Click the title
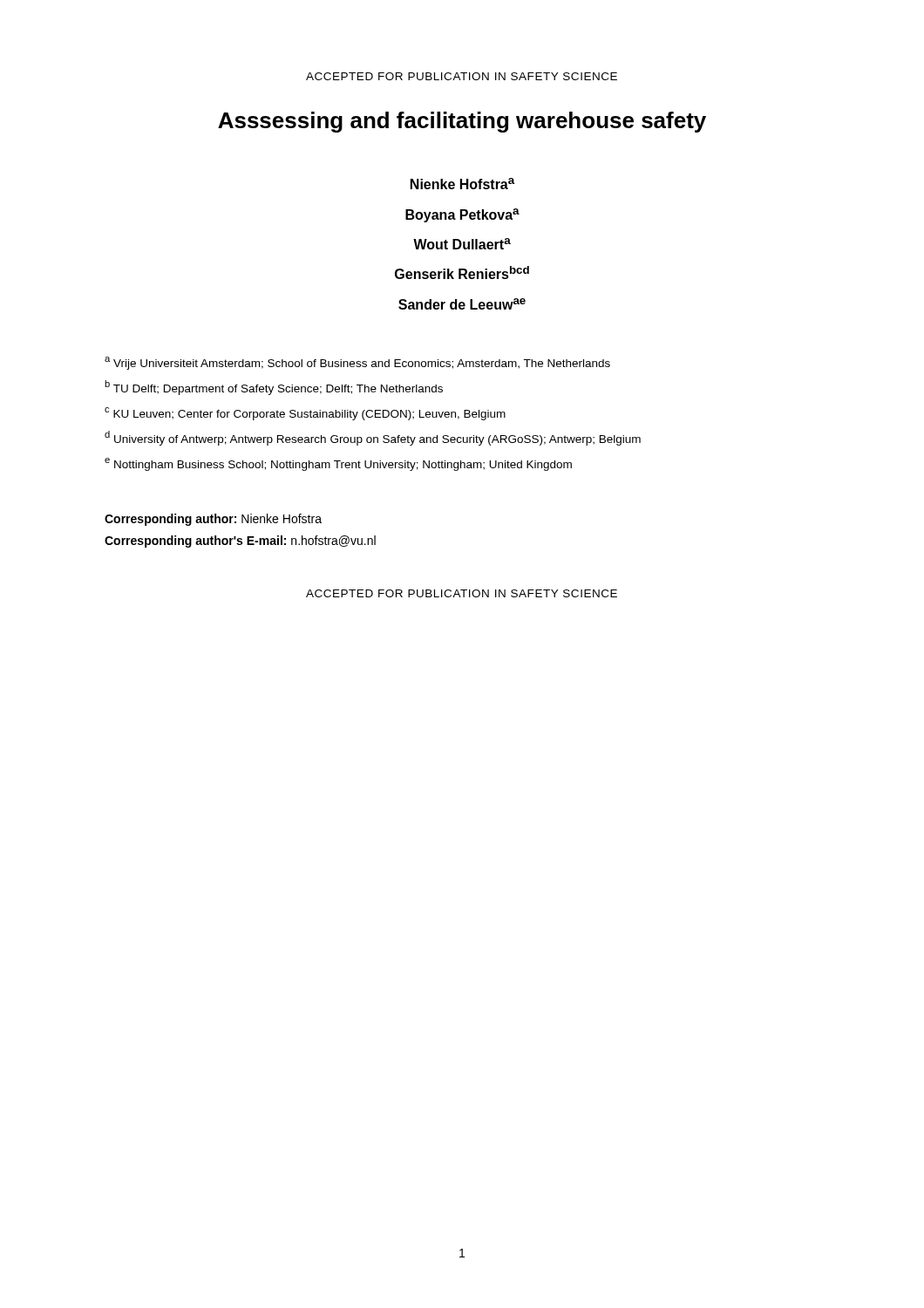Screen dimensions: 1308x924 pos(462,120)
